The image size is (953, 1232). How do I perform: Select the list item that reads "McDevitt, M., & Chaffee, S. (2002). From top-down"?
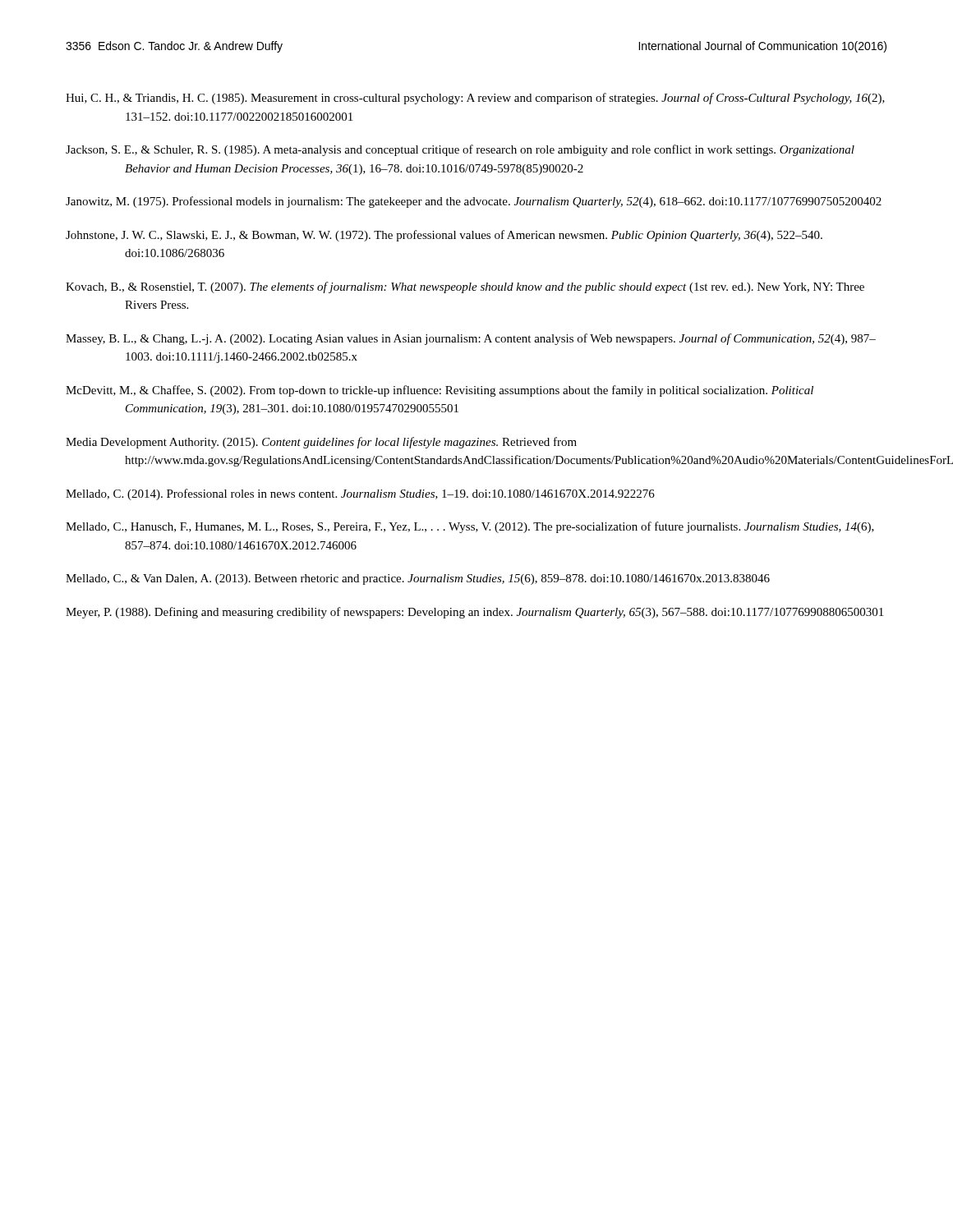pyautogui.click(x=440, y=399)
